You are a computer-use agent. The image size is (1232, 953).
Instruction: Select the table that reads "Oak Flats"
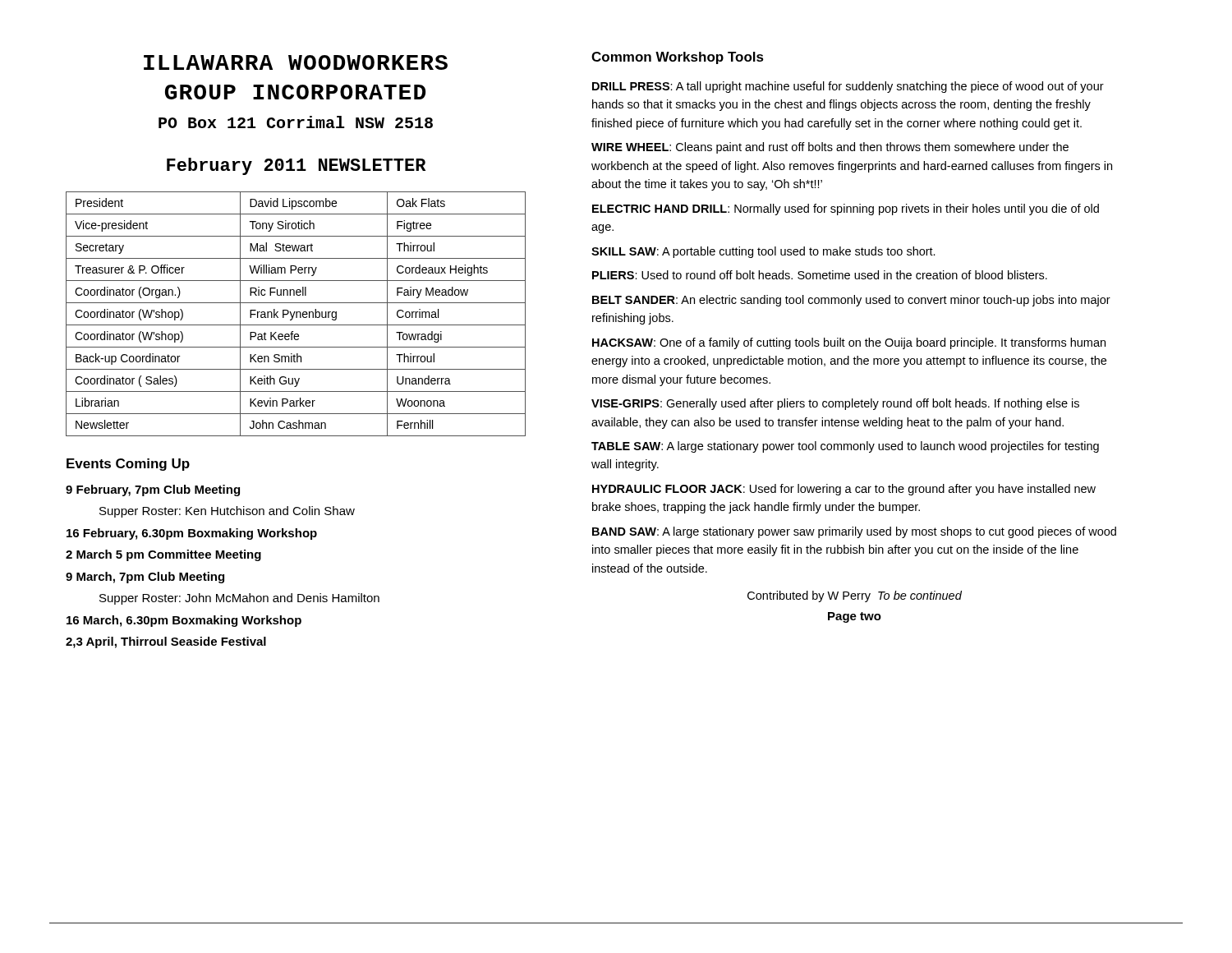click(296, 314)
